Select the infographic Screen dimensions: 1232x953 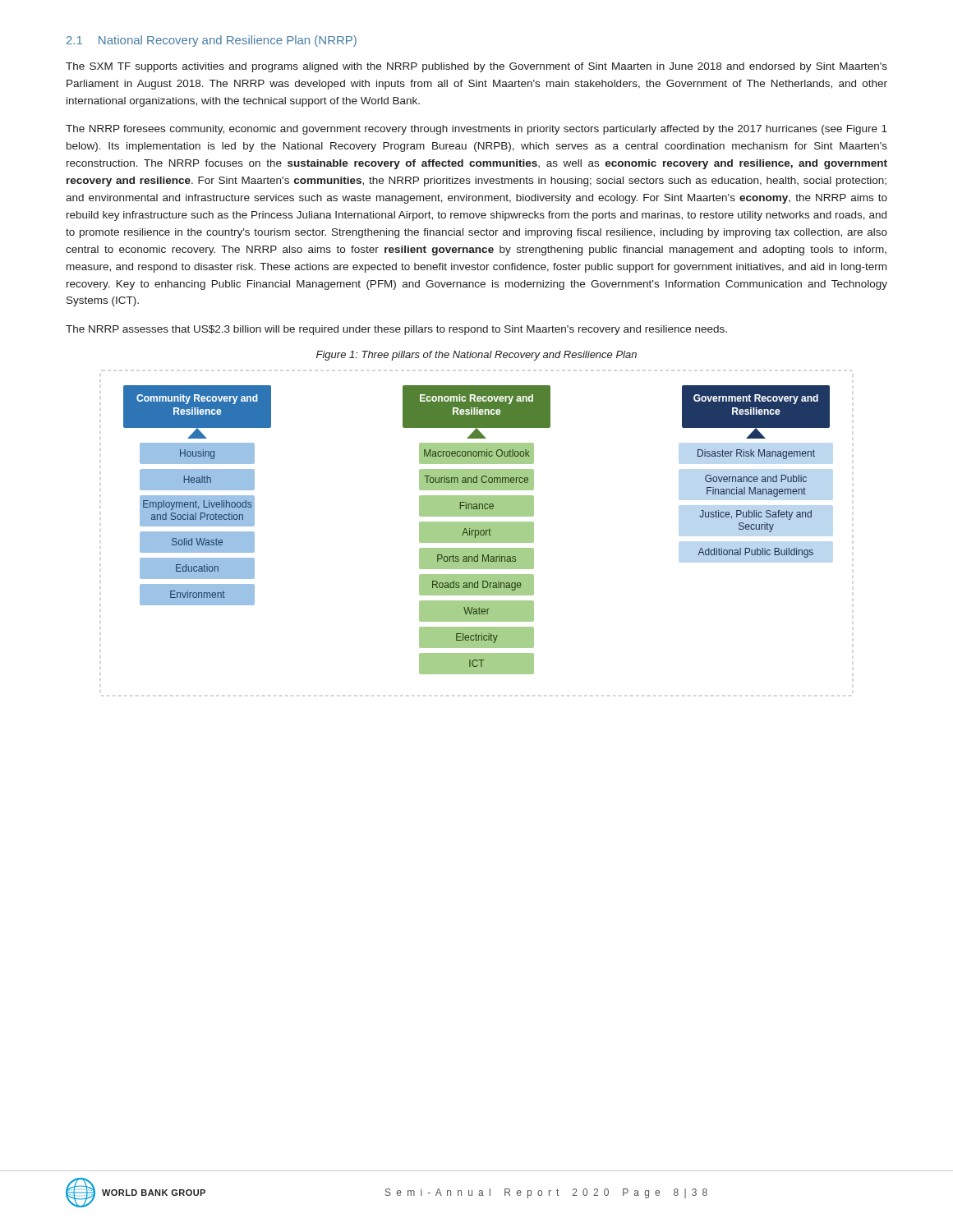tap(476, 533)
